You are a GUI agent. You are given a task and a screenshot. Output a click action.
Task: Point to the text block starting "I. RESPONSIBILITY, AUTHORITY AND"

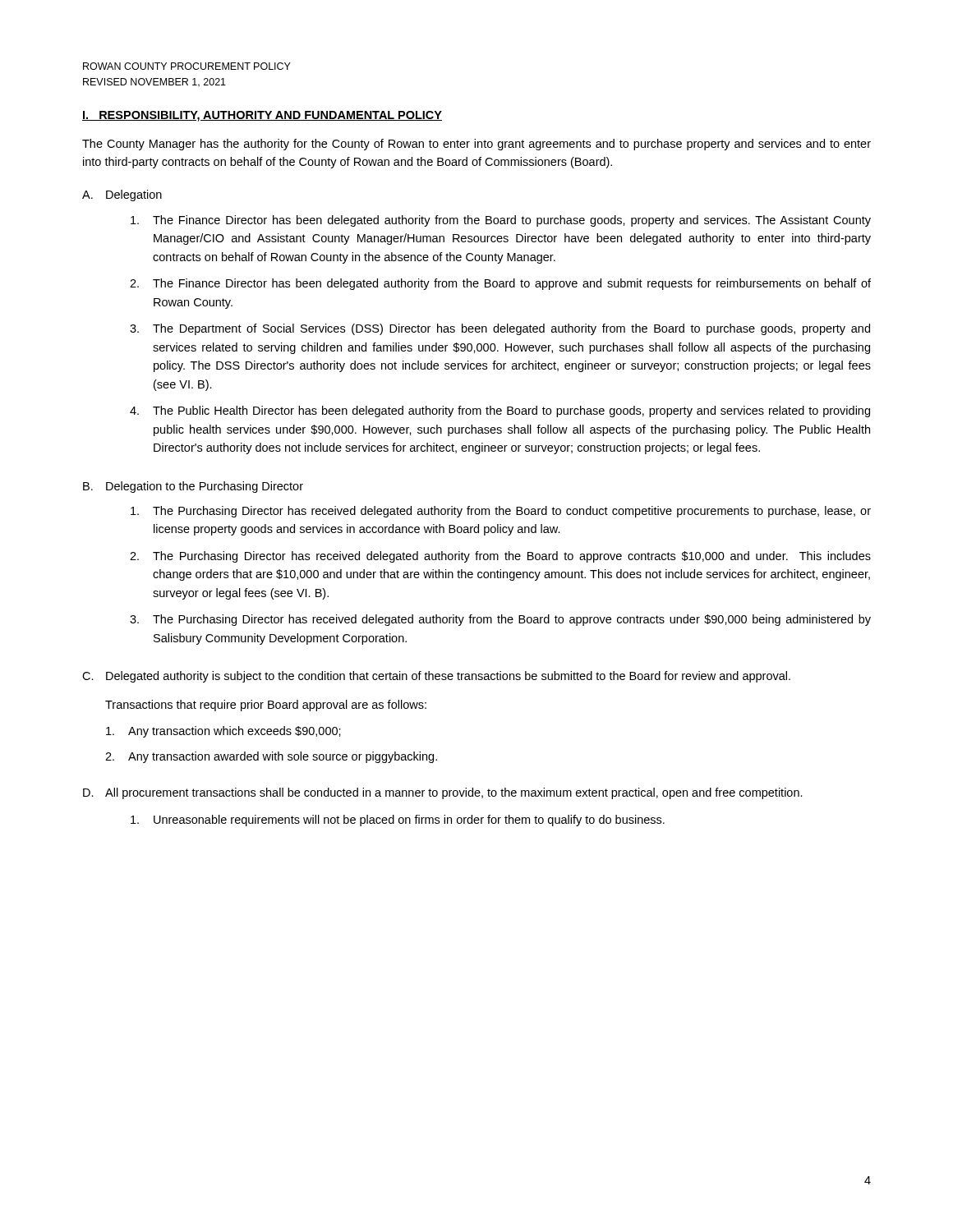[x=262, y=115]
